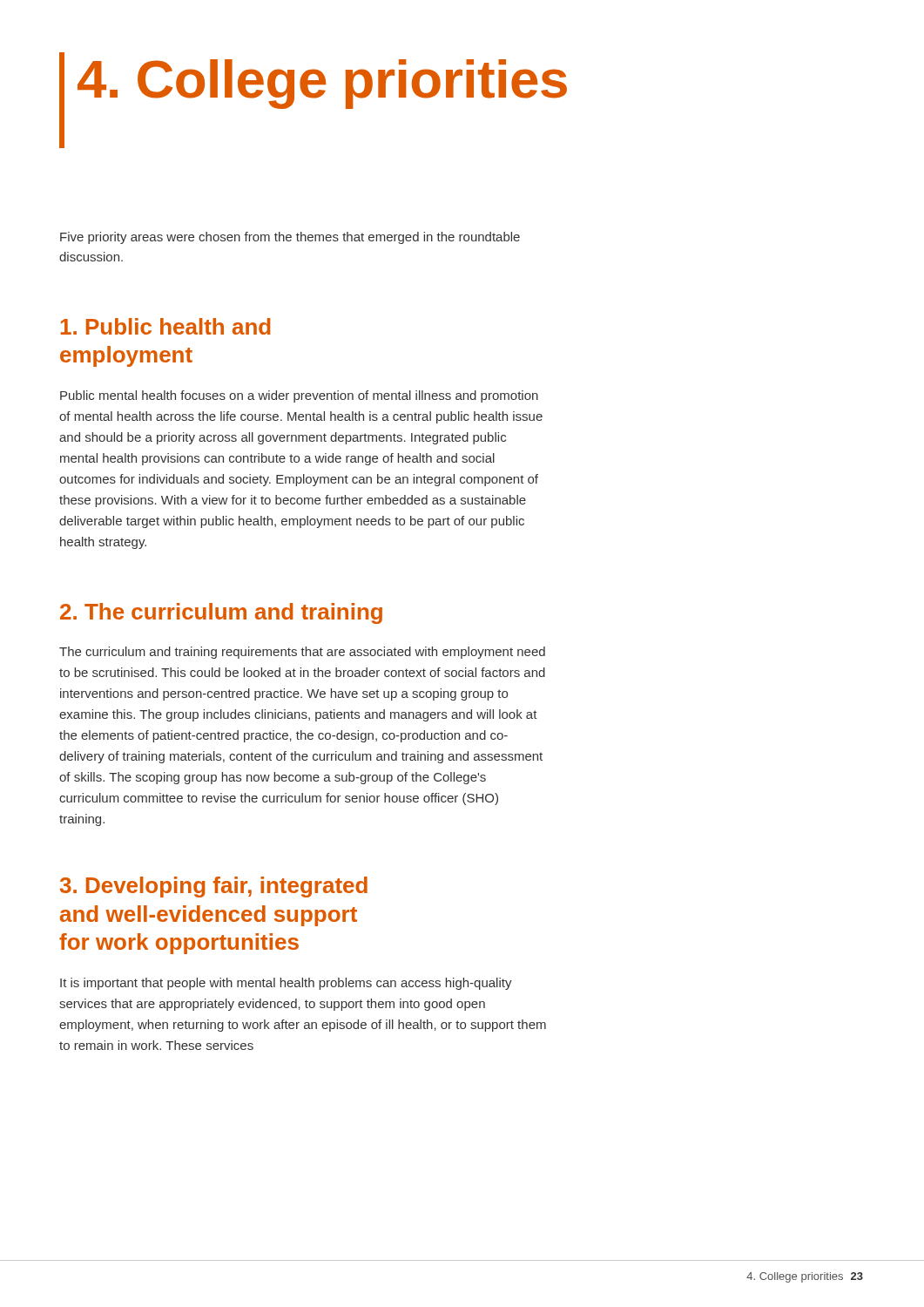Viewport: 924px width, 1307px height.
Task: Navigate to the text starting "The curriculum and training requirements that are"
Action: click(x=302, y=735)
